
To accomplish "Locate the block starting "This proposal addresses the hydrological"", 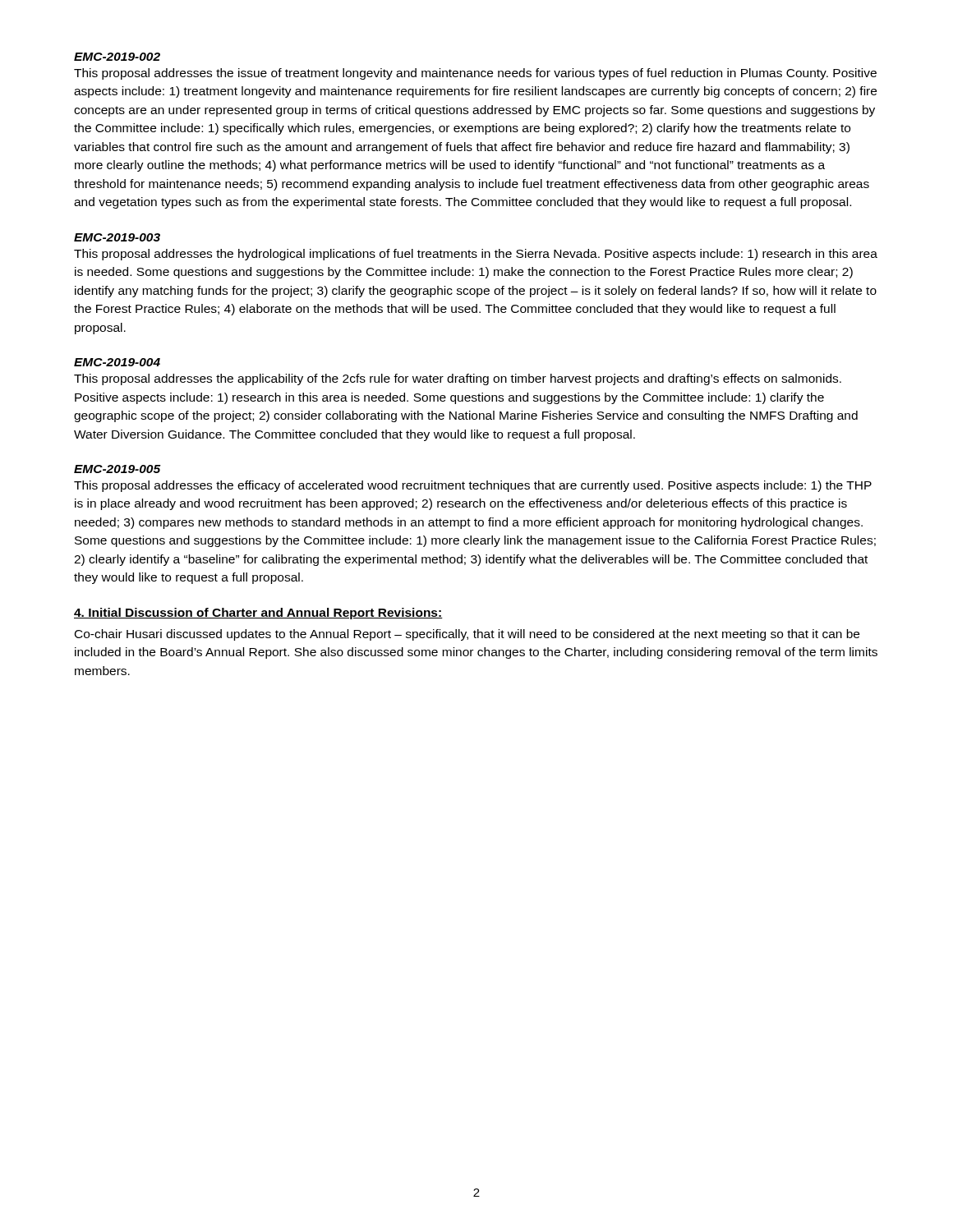I will coord(476,290).
